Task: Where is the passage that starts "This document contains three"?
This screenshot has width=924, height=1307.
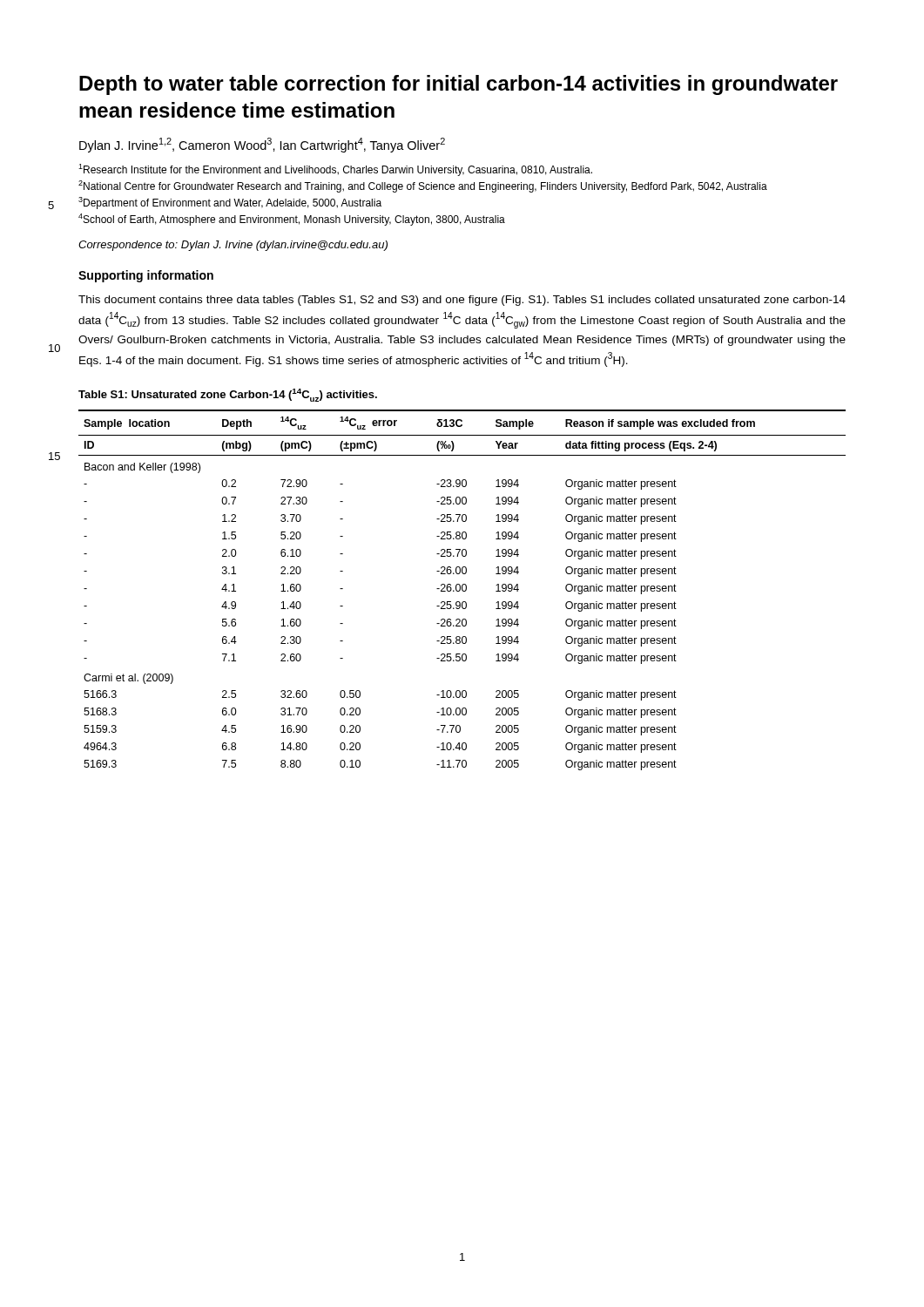Action: tap(462, 330)
